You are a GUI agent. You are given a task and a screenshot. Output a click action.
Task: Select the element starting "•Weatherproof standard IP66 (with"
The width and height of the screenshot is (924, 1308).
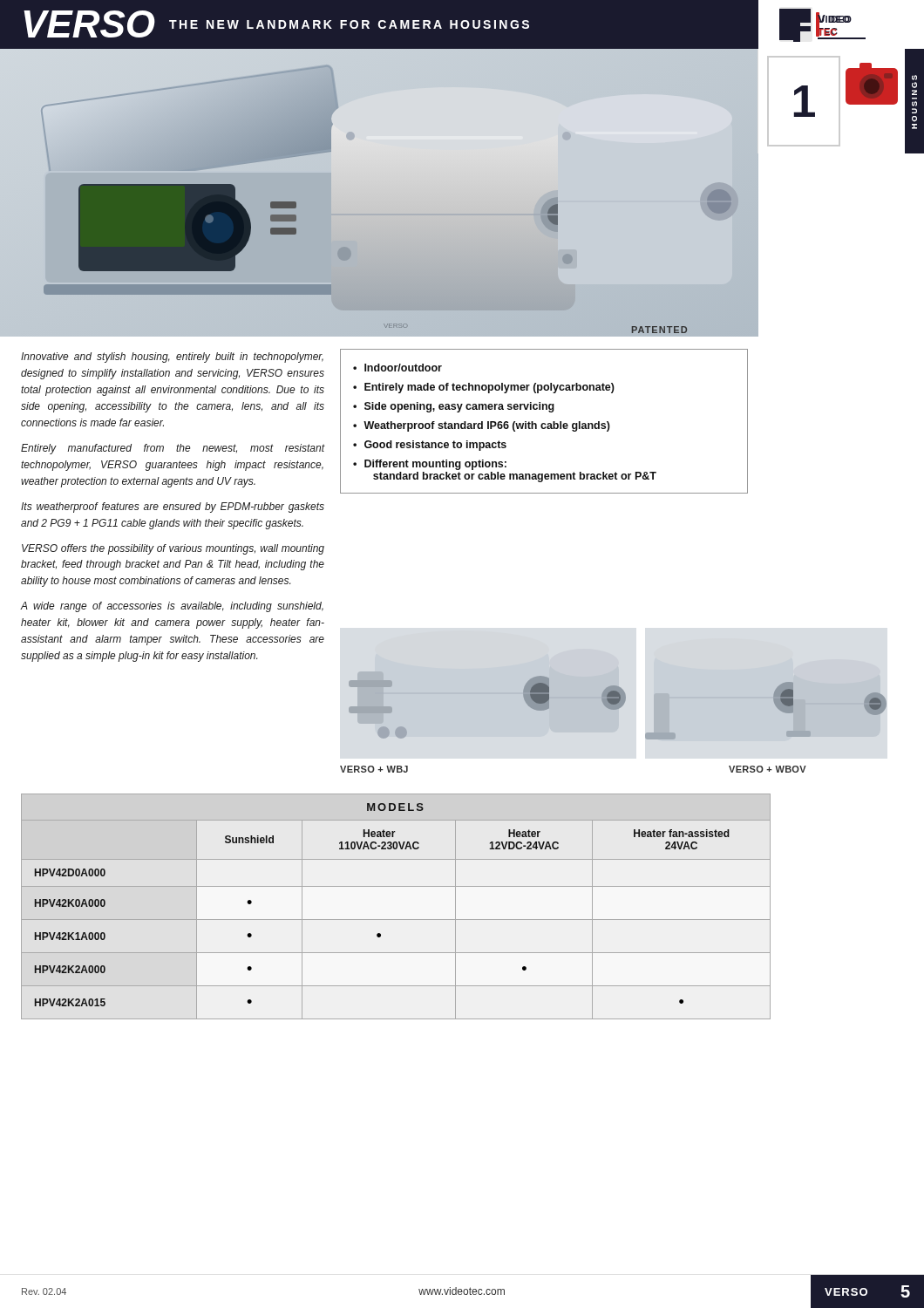point(482,426)
